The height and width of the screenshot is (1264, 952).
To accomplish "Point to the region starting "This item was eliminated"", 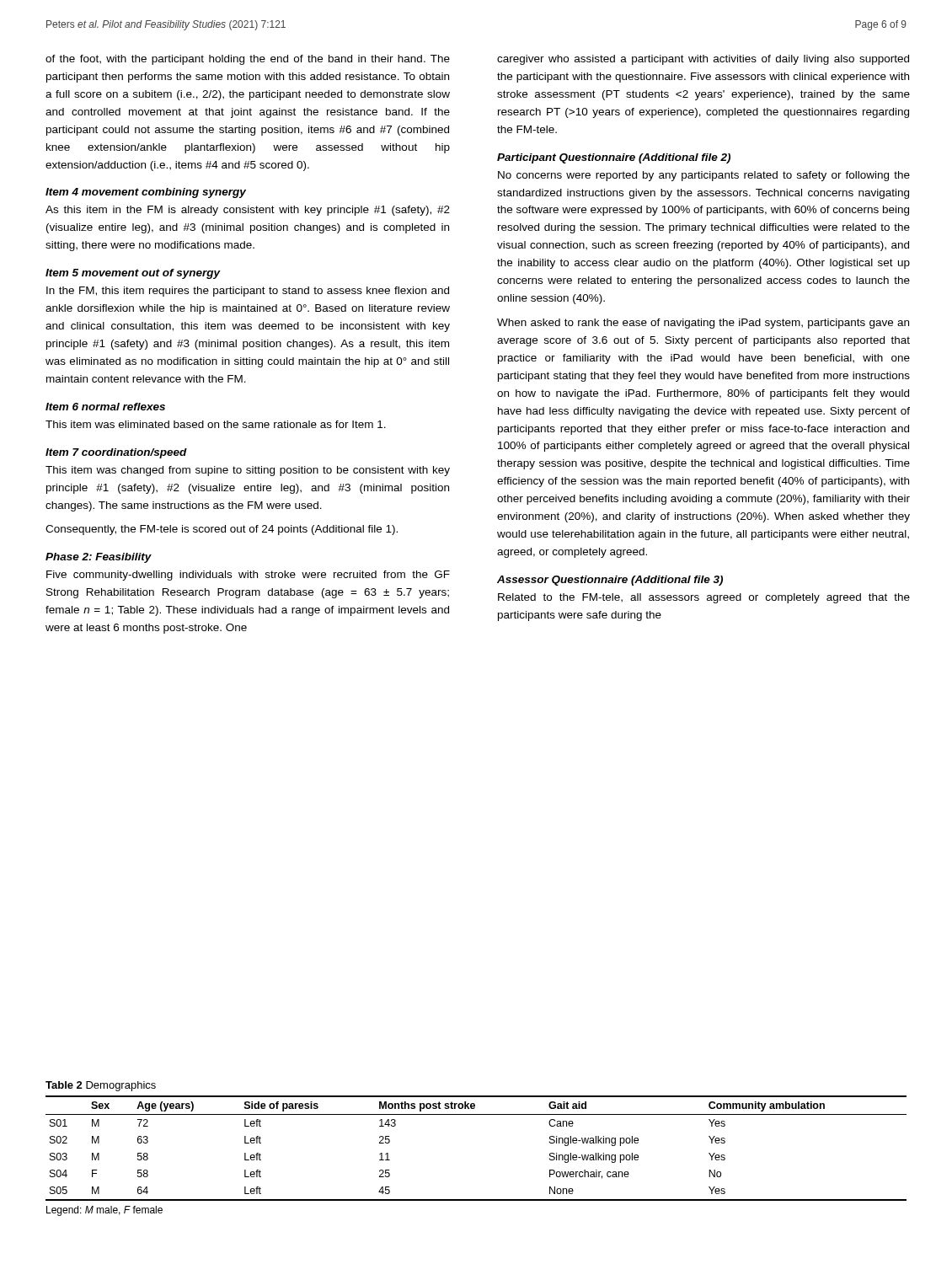I will [248, 425].
